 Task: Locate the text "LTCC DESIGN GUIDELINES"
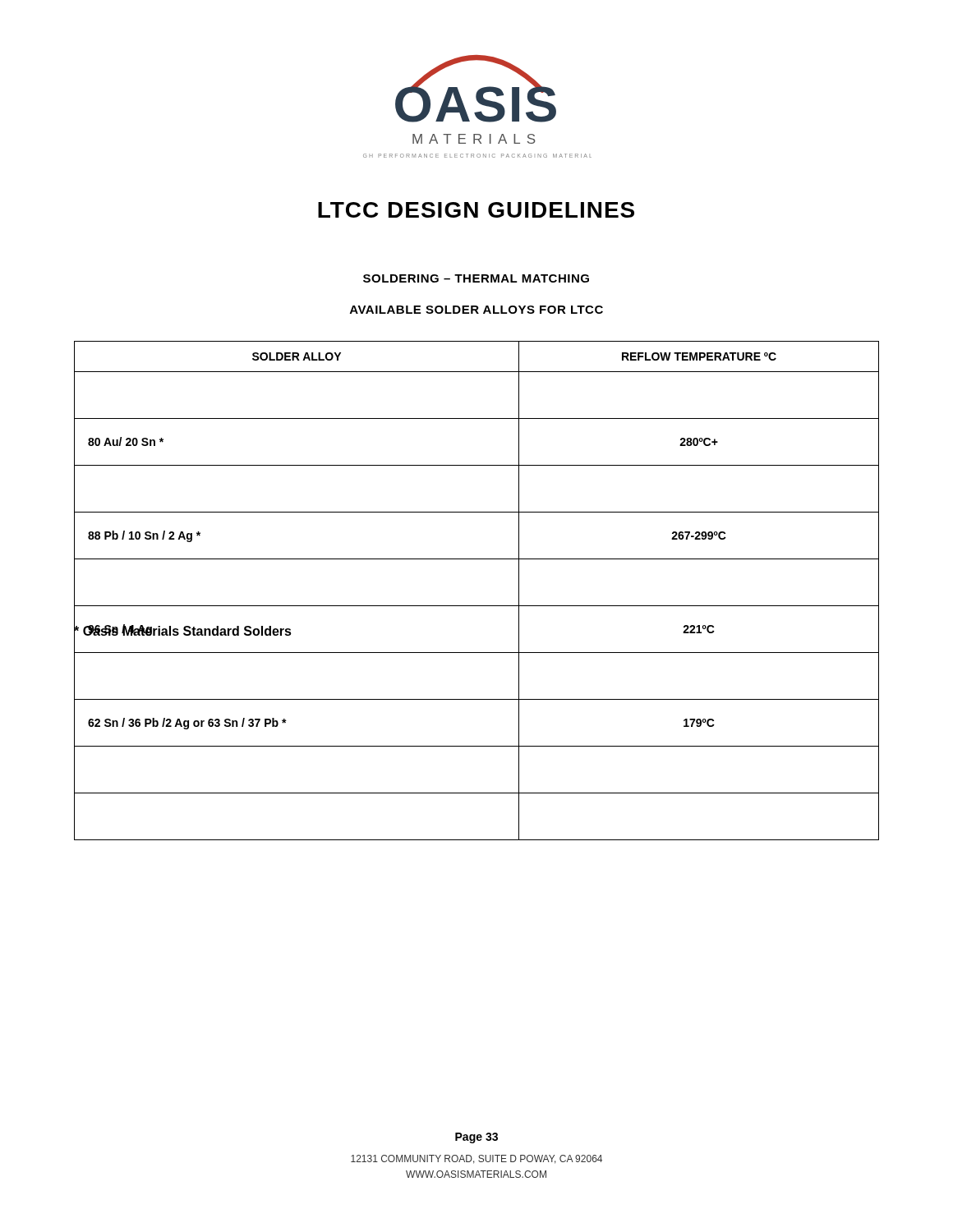tap(476, 210)
